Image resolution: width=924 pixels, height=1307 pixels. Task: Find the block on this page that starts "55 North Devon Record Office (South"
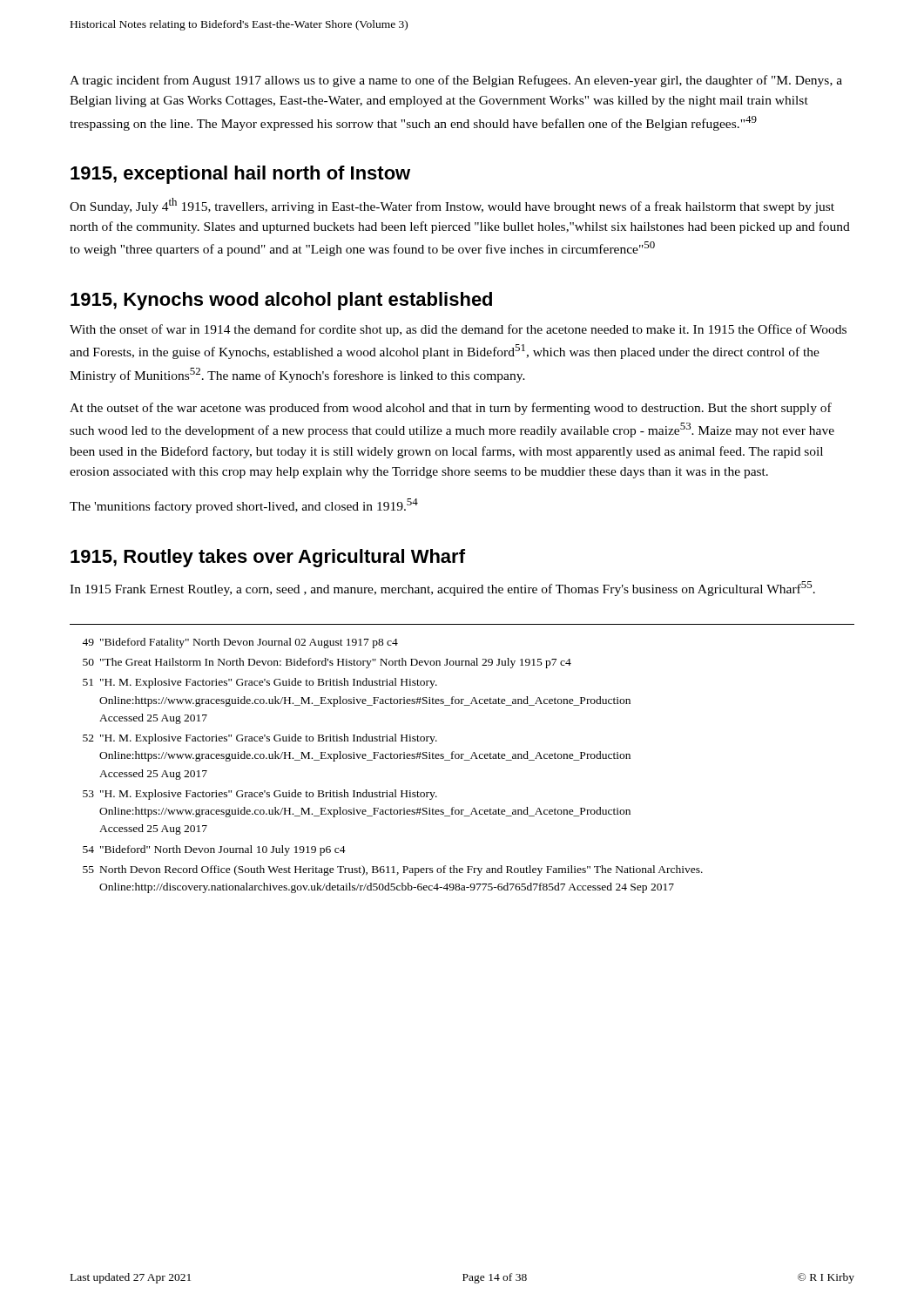pos(462,878)
